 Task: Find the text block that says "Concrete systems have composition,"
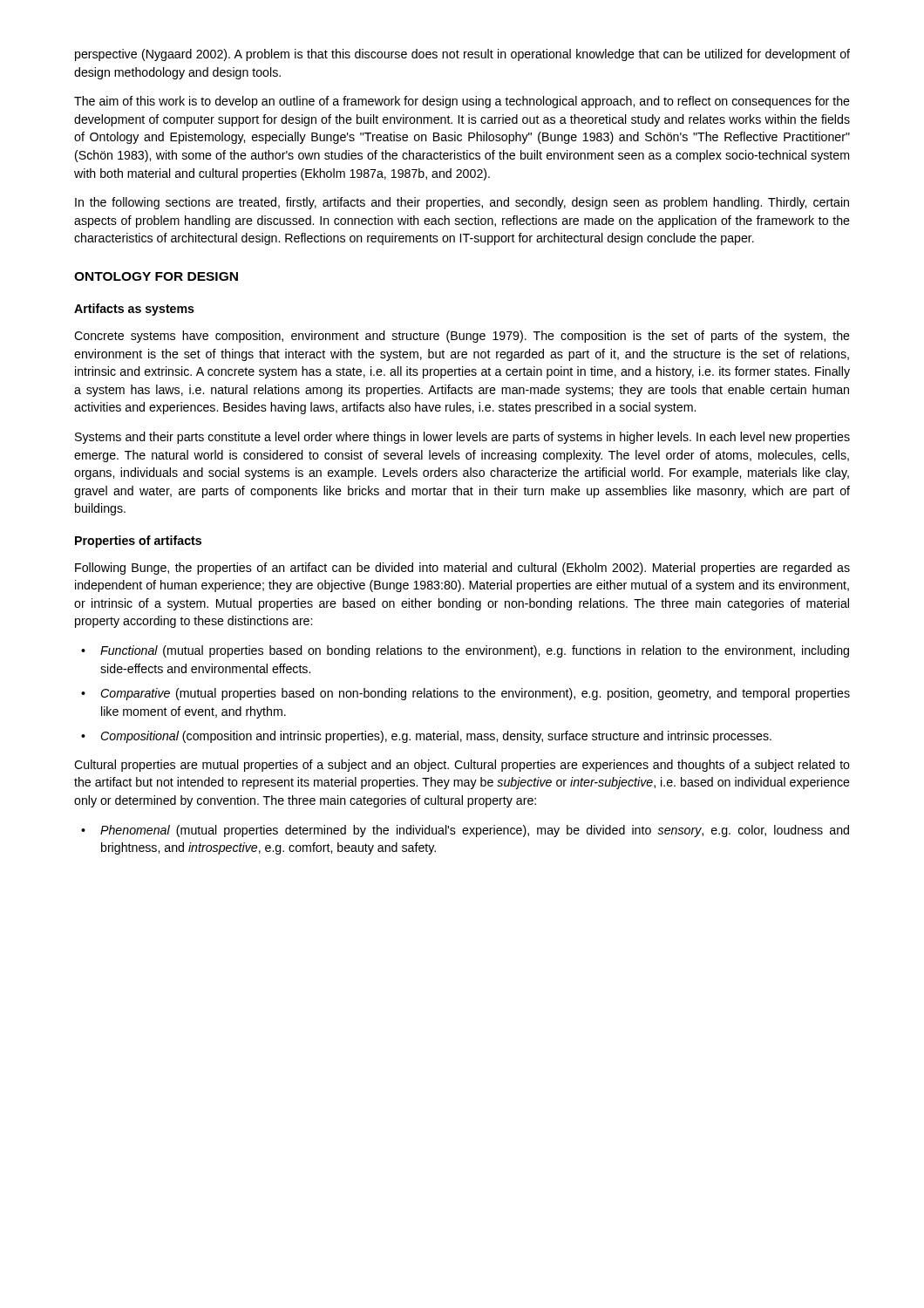click(462, 372)
